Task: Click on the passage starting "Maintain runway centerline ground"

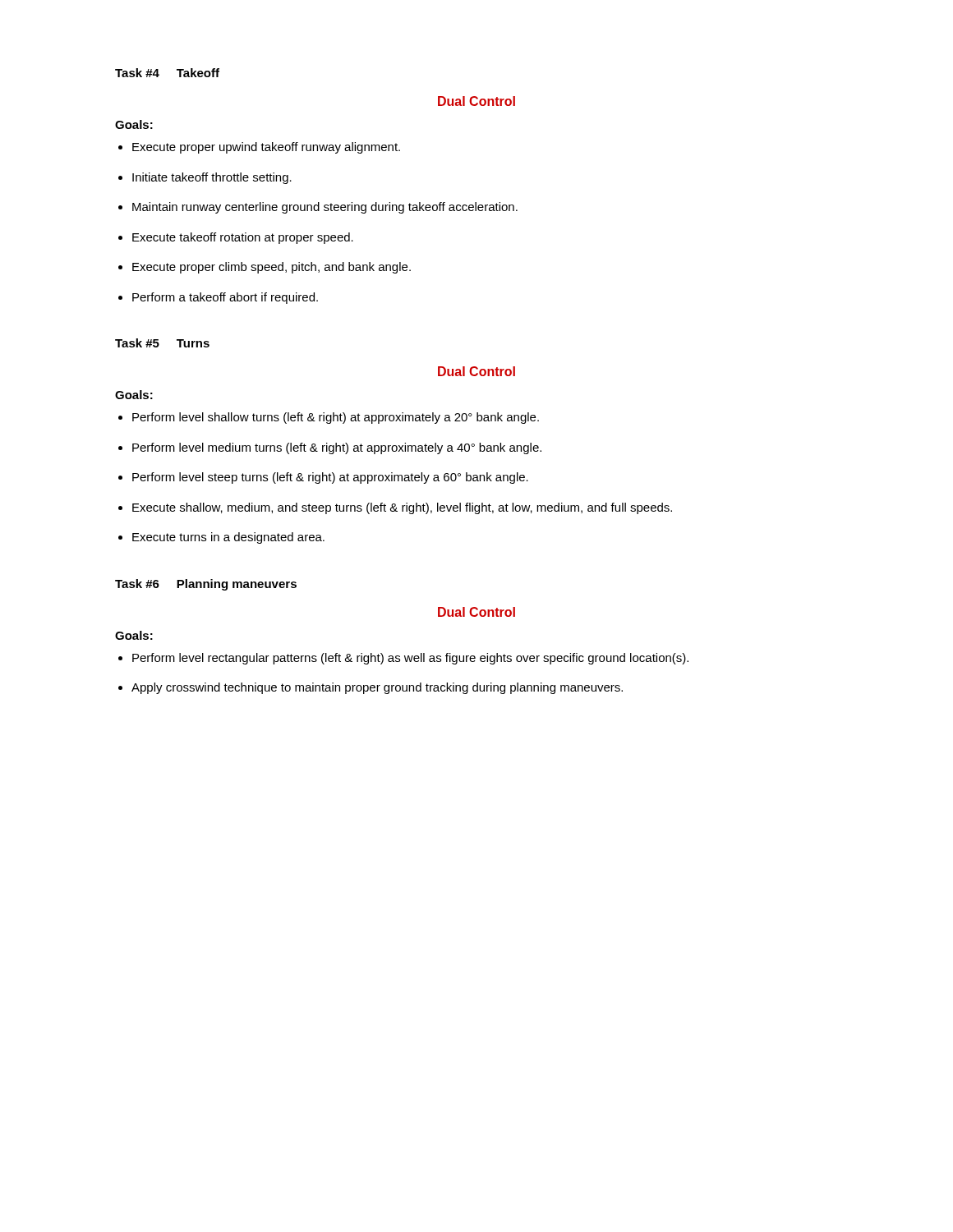Action: [x=485, y=207]
